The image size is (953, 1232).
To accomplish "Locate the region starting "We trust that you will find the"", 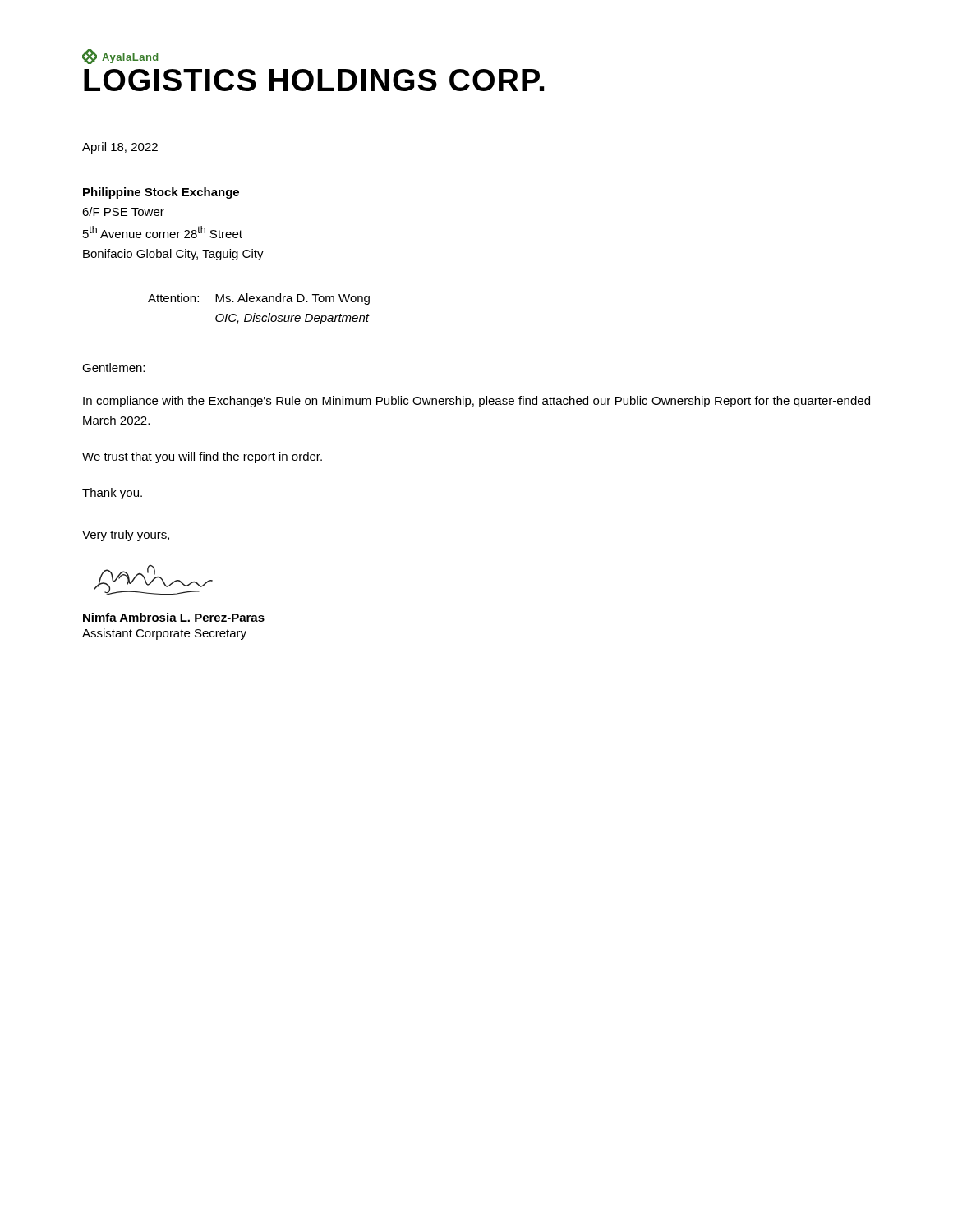I will [x=203, y=456].
